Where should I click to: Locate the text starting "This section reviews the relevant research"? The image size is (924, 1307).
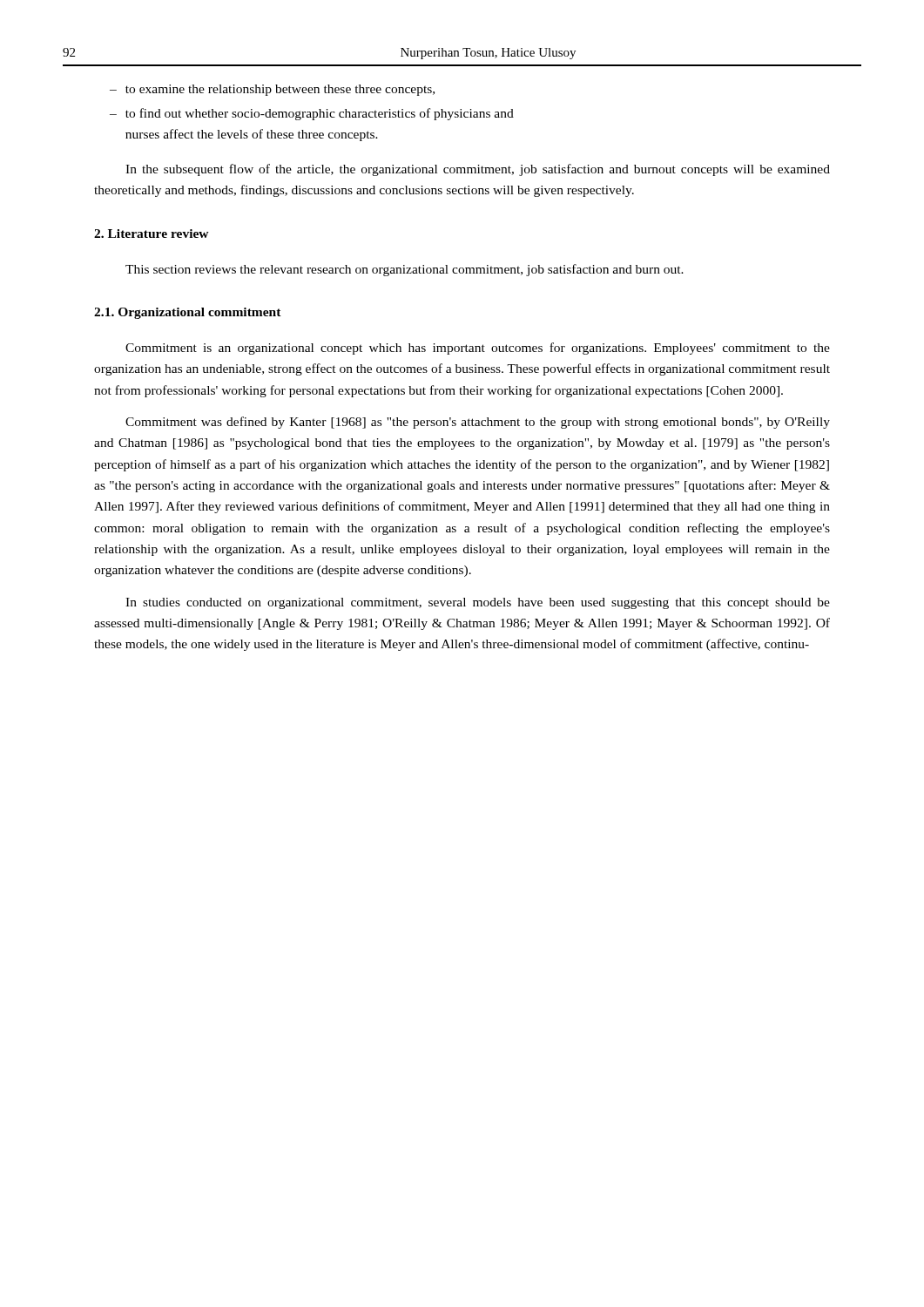coord(405,269)
